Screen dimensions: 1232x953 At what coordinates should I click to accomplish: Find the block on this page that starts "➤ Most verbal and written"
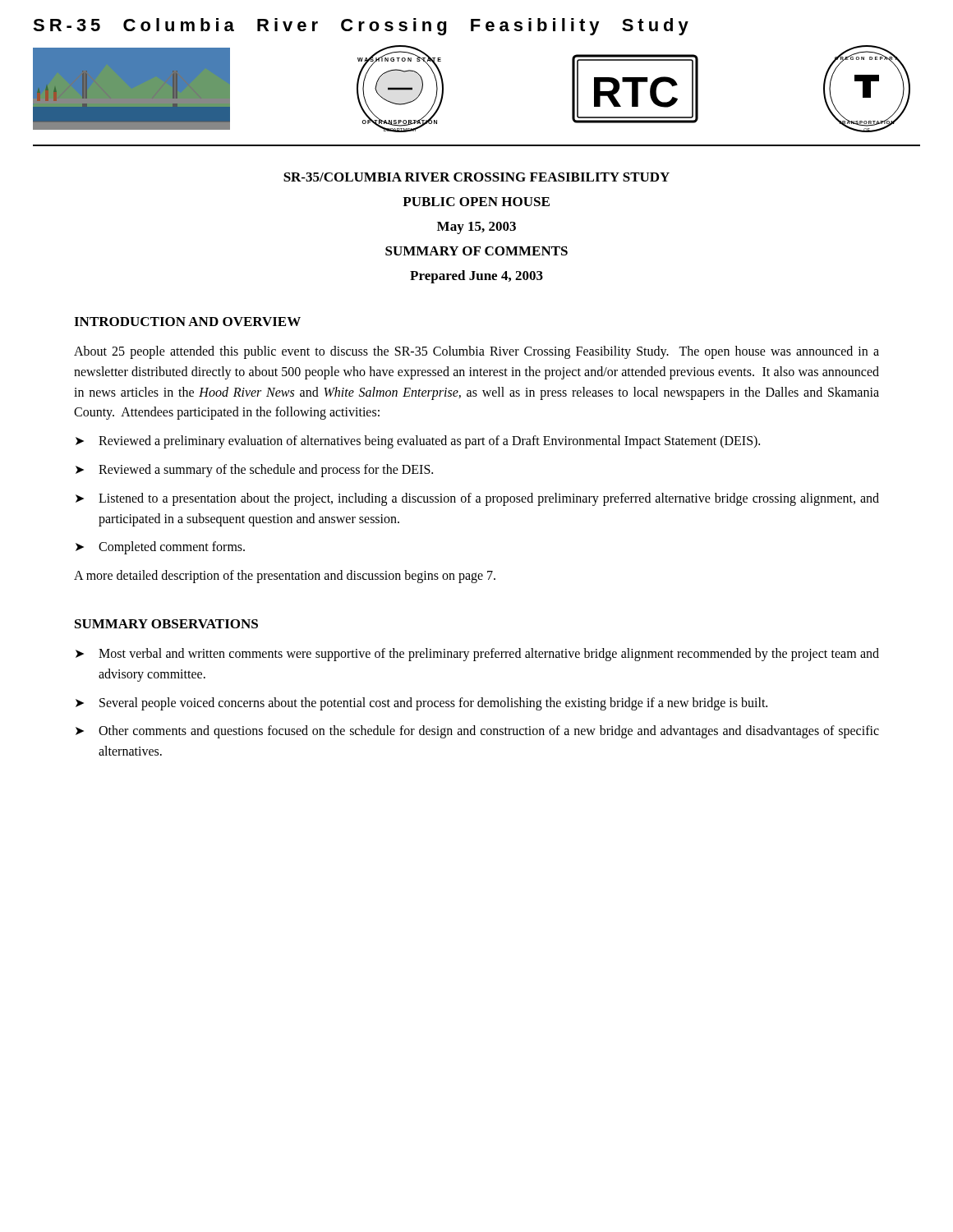tap(476, 664)
